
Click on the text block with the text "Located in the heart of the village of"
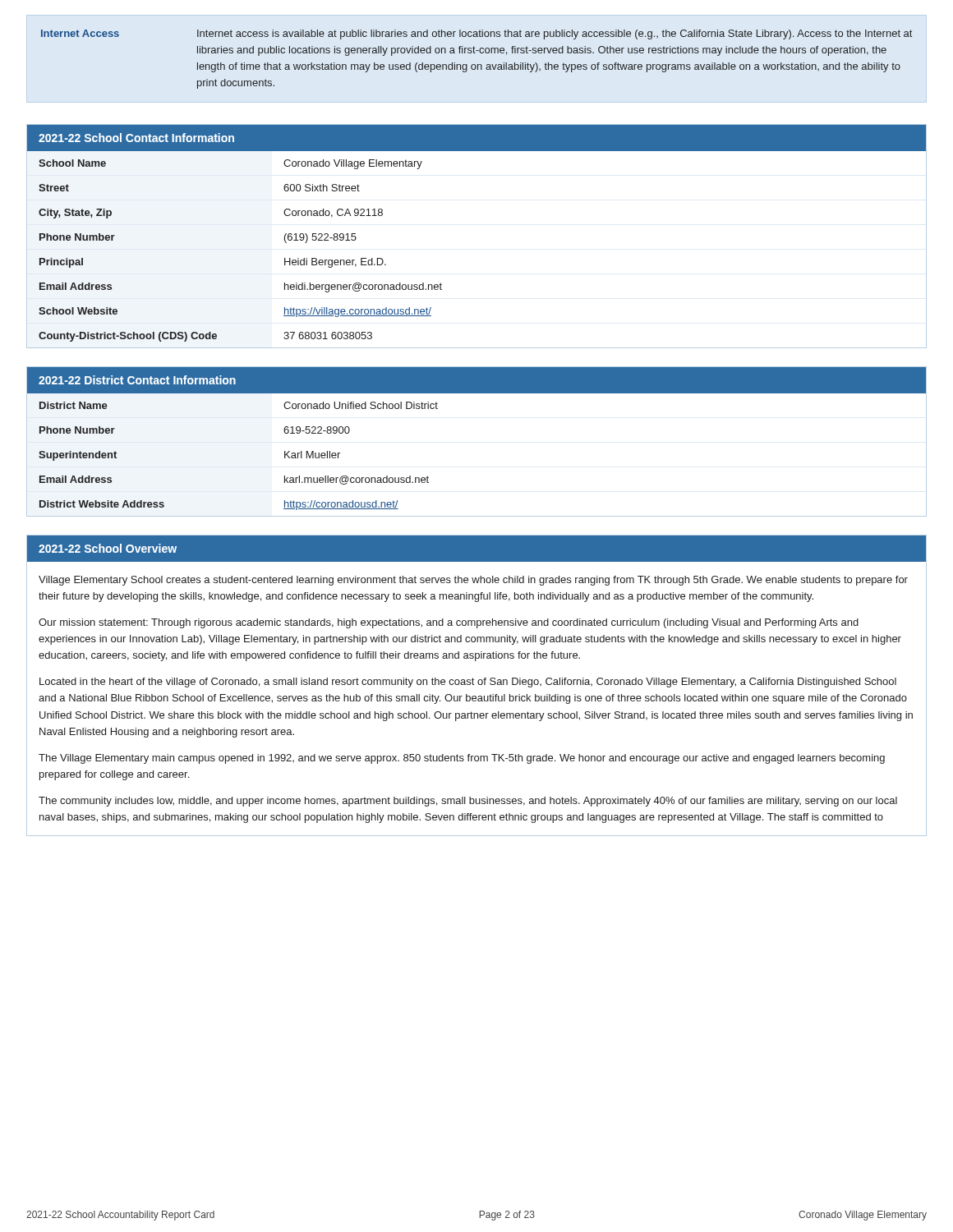click(x=476, y=706)
